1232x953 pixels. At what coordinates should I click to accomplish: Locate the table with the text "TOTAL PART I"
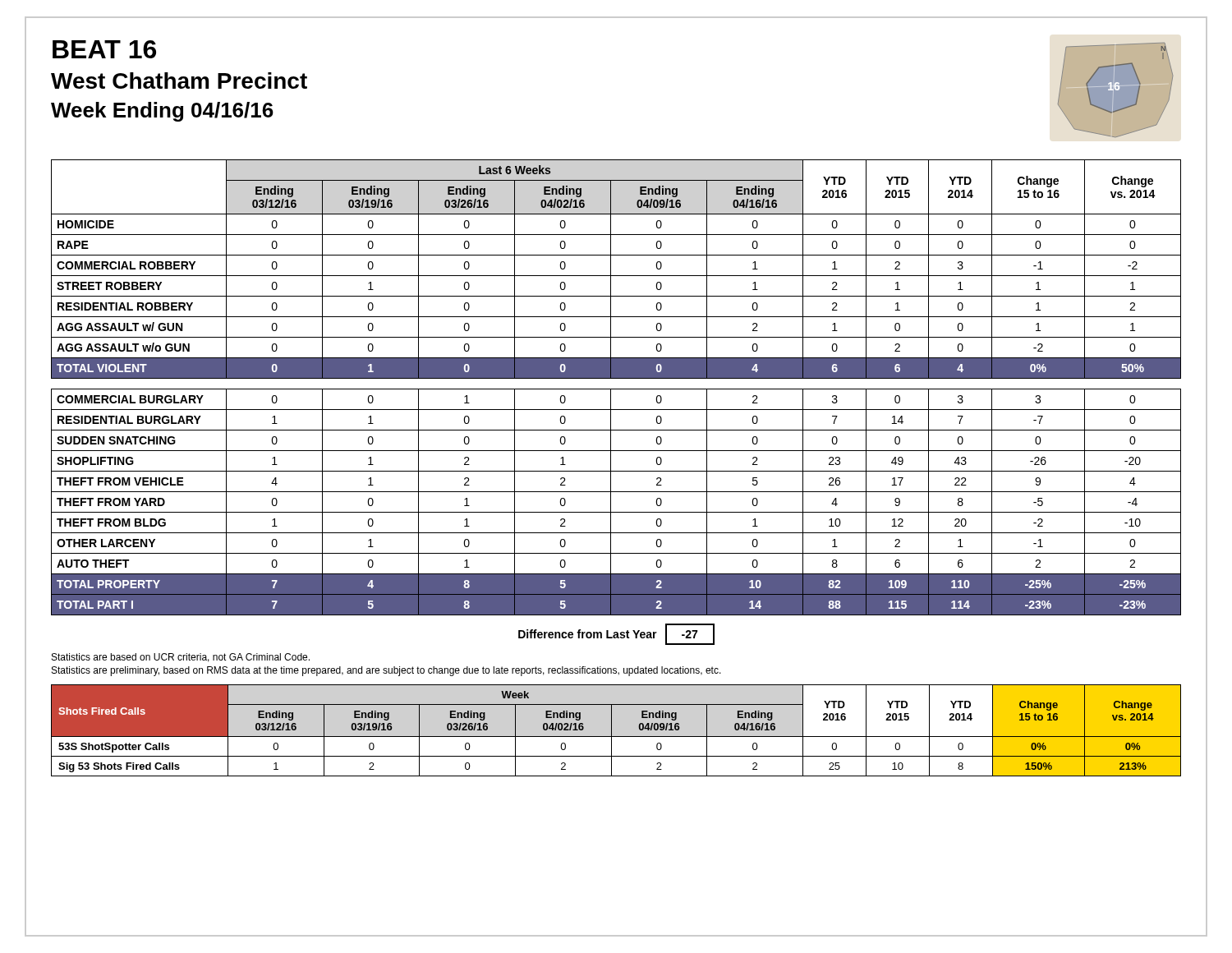tap(616, 387)
